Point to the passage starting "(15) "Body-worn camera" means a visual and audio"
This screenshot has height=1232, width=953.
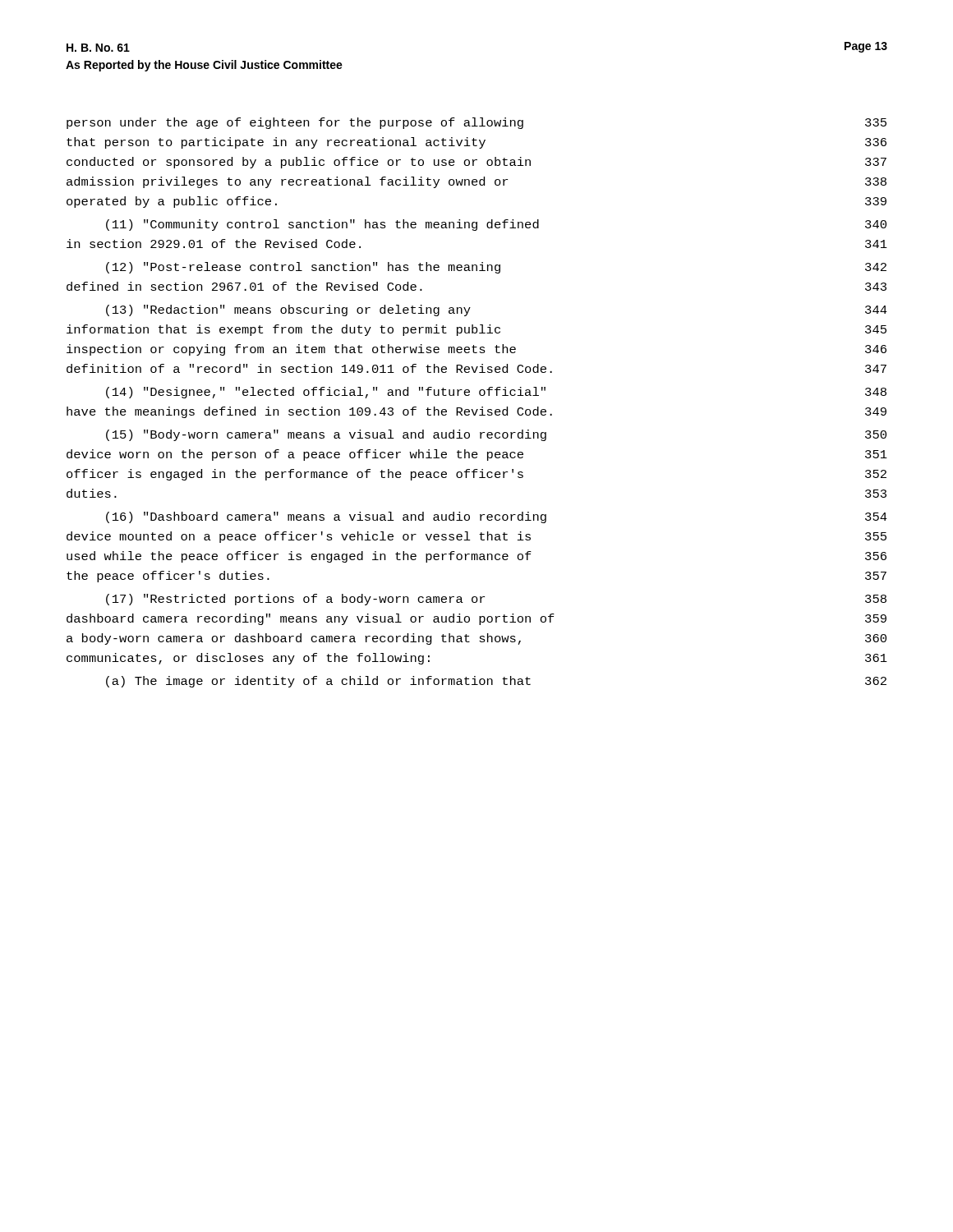click(x=476, y=465)
